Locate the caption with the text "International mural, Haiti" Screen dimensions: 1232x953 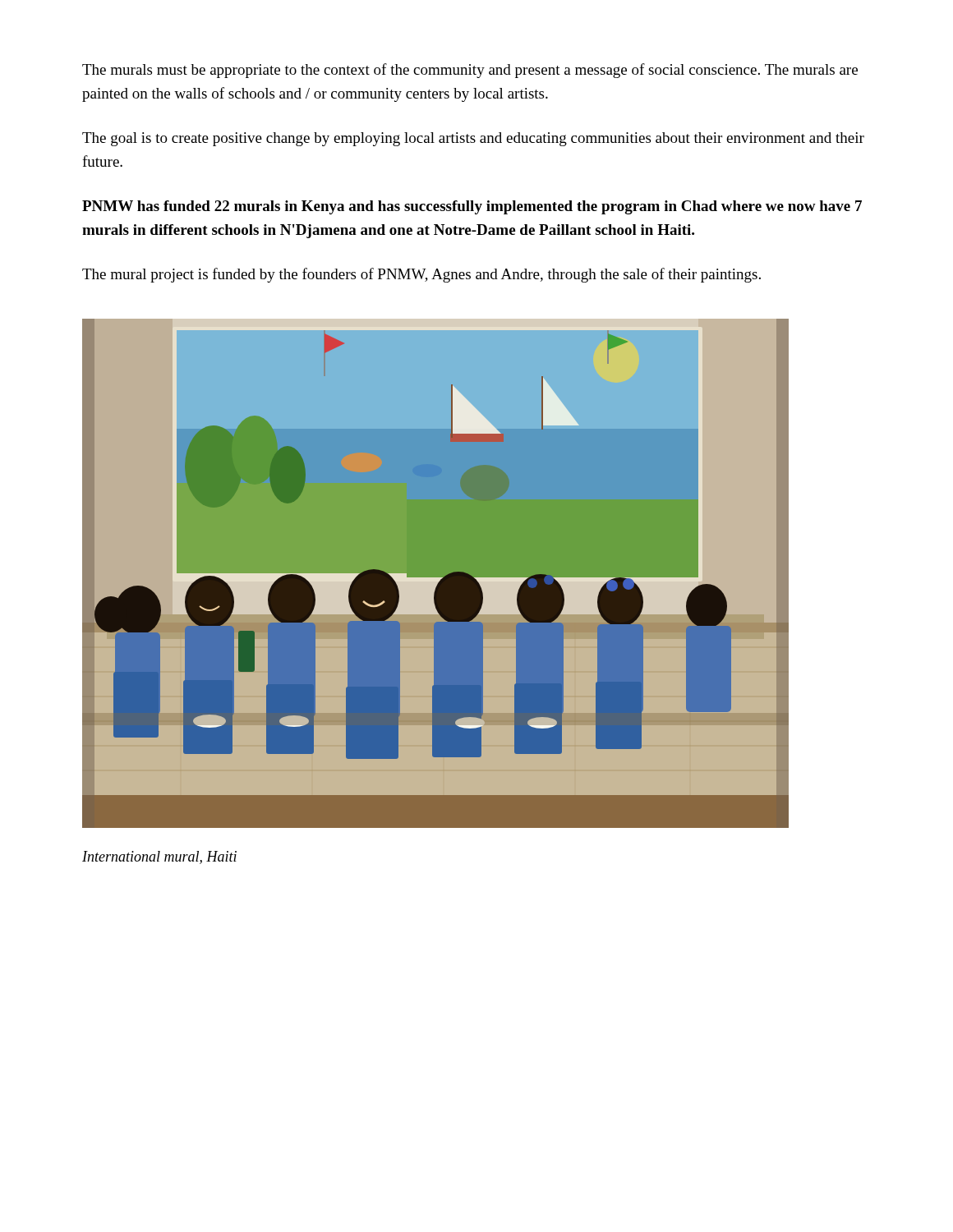[x=160, y=857]
